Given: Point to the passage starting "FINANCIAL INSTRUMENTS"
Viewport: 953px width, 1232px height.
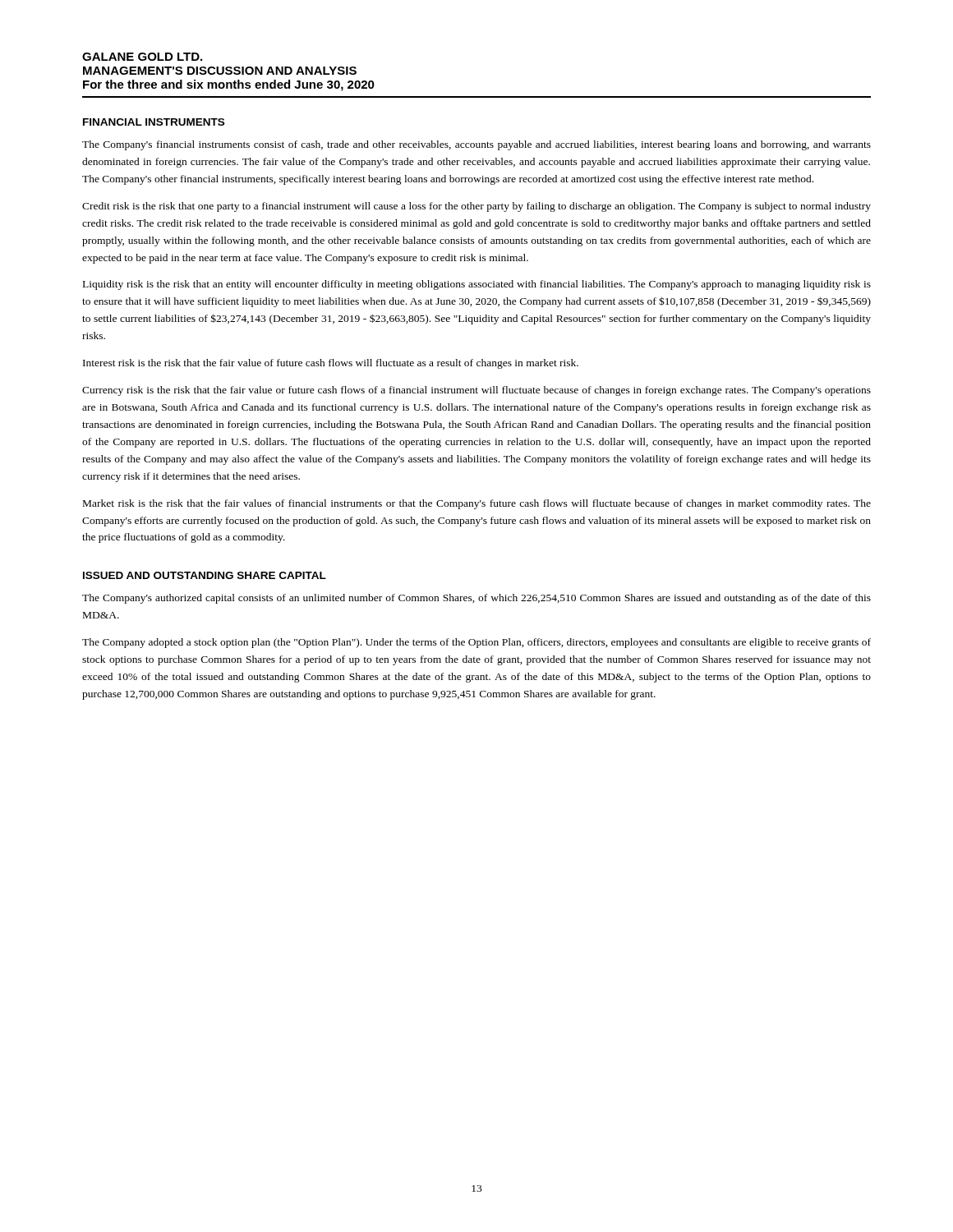Looking at the screenshot, I should 154,122.
